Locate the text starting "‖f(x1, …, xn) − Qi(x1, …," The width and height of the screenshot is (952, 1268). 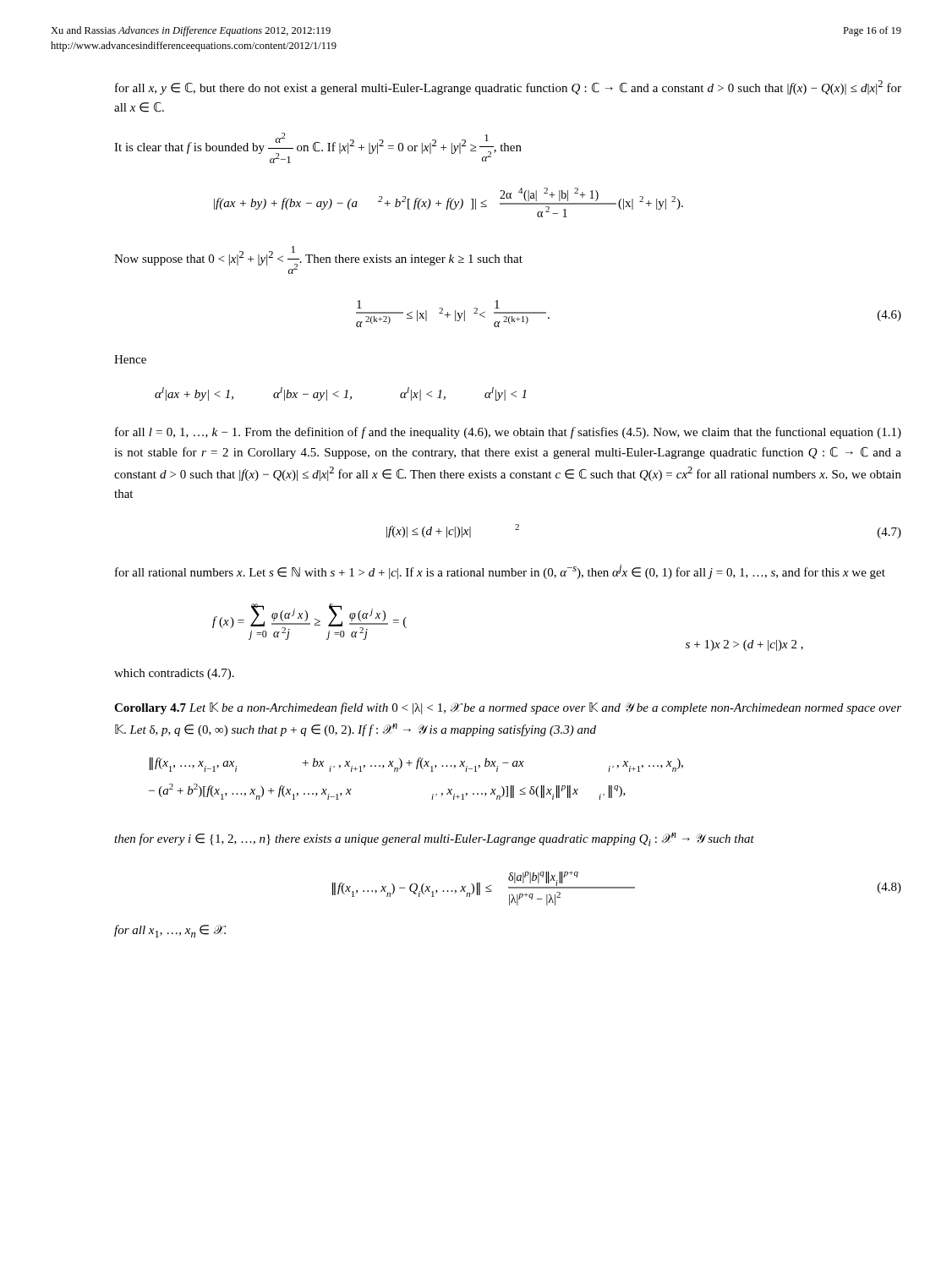508,887
